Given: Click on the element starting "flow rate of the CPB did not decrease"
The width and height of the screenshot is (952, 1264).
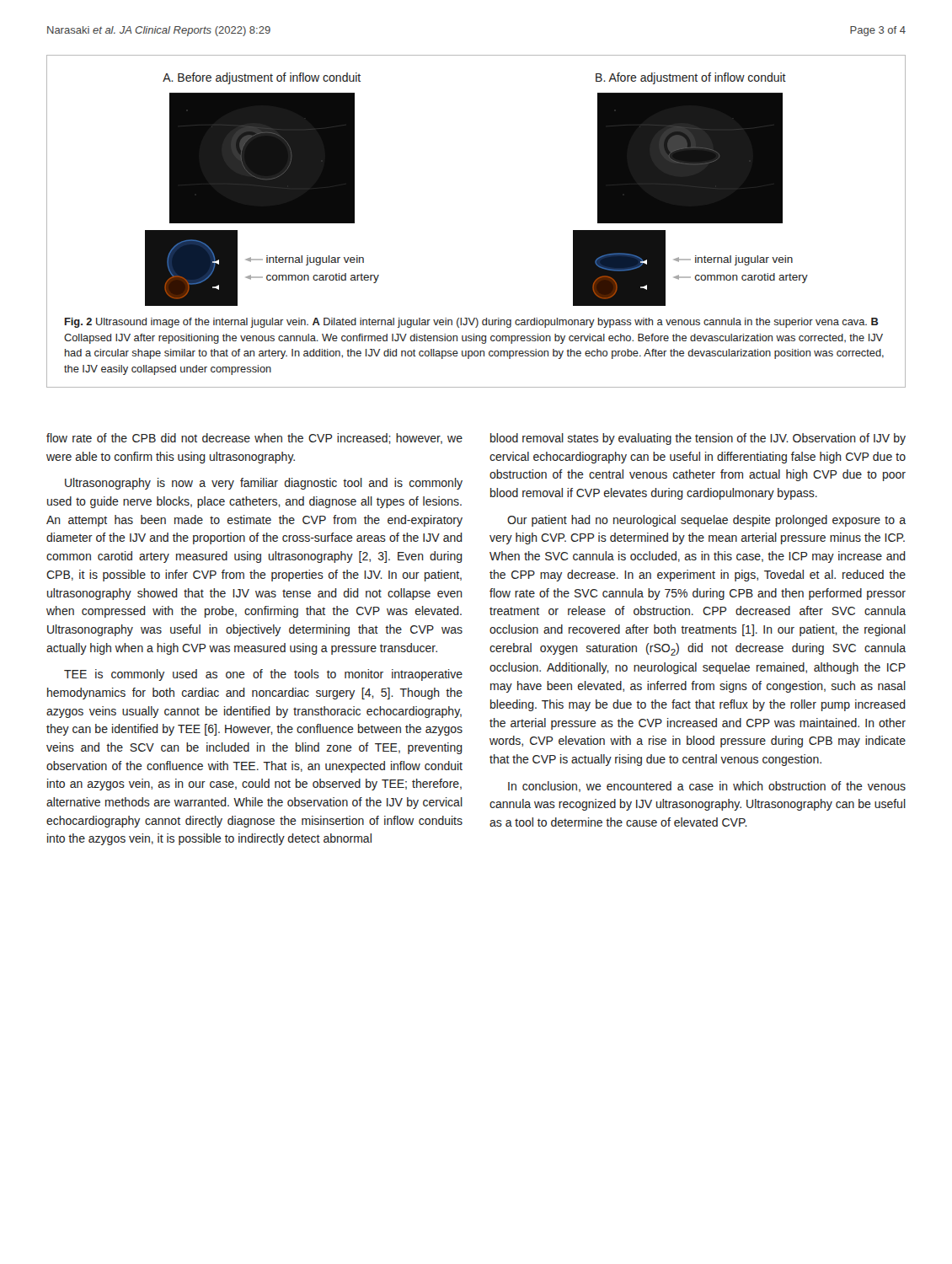Looking at the screenshot, I should [254, 639].
